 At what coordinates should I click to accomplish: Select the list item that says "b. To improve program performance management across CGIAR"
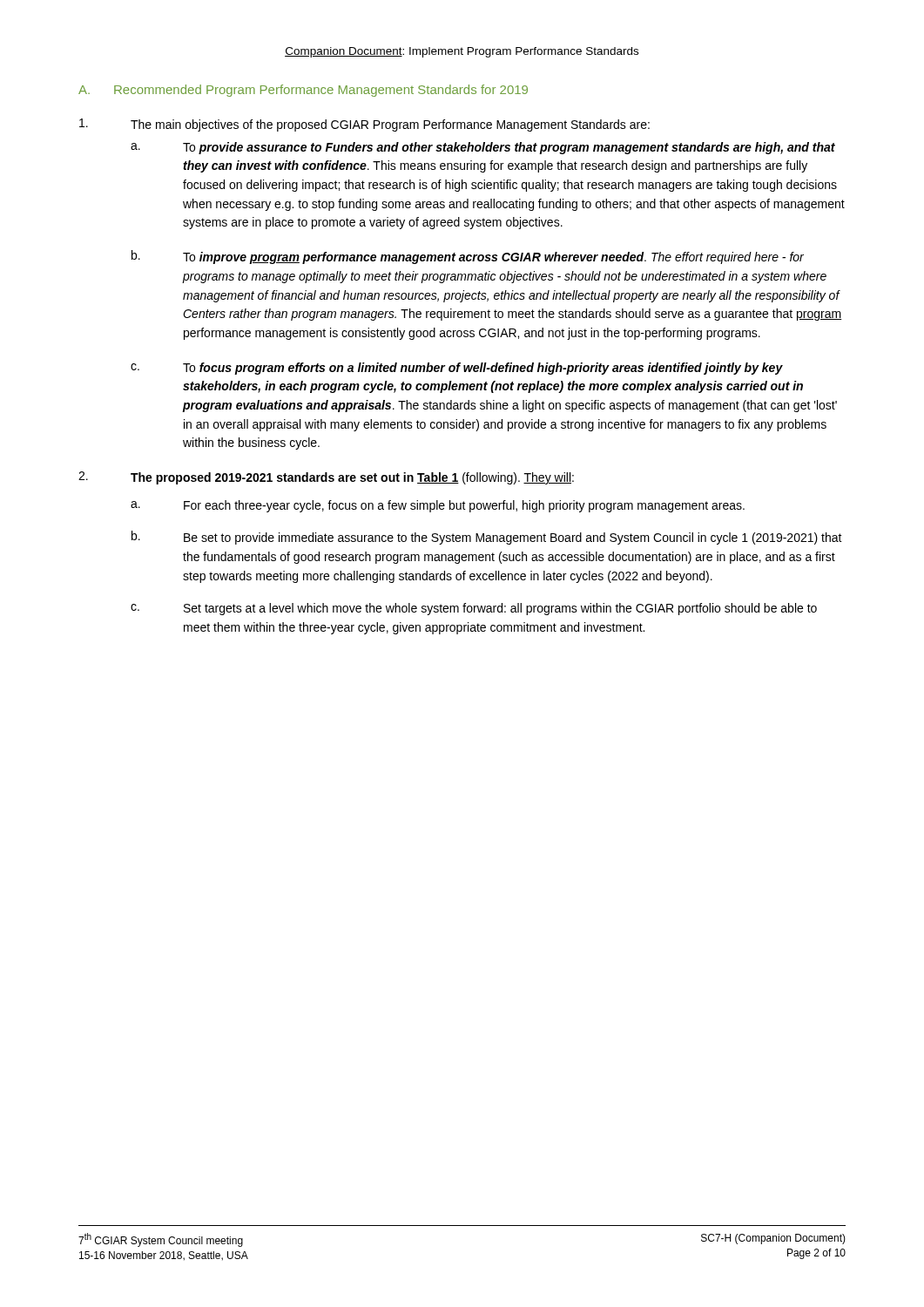[488, 296]
